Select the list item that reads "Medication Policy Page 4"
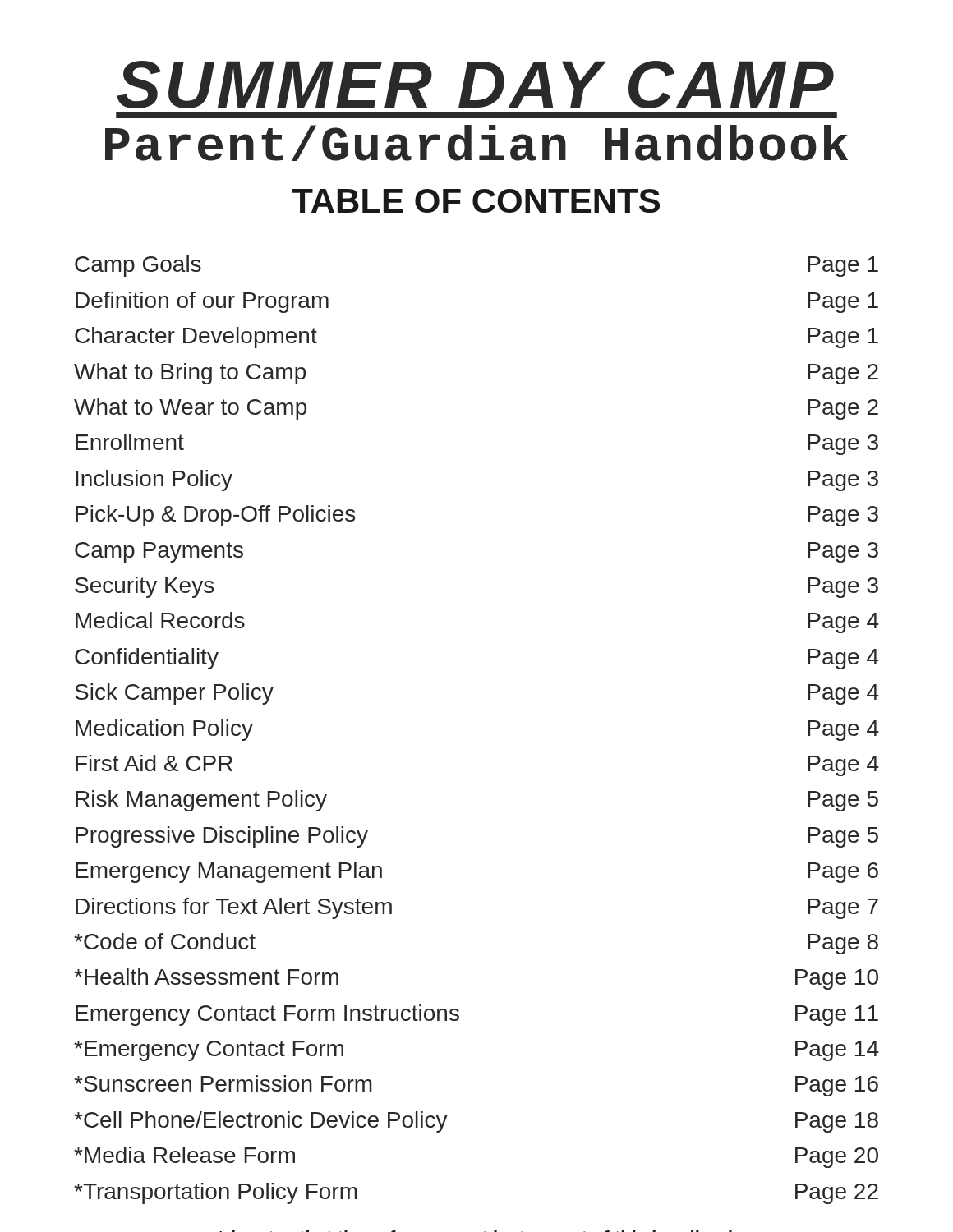Screen dimensions: 1232x953 pos(163,732)
